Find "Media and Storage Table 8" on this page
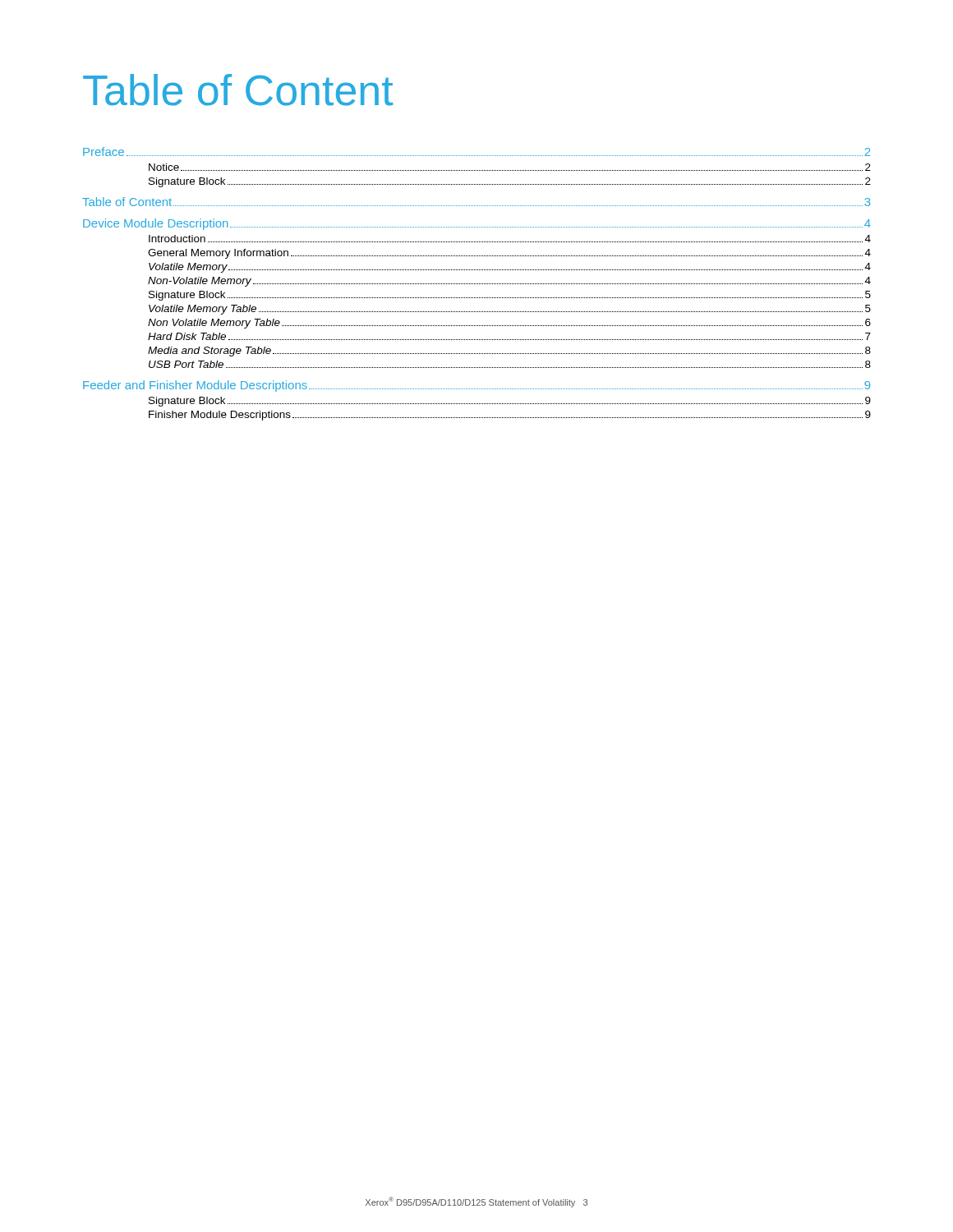This screenshot has width=953, height=1232. click(476, 350)
